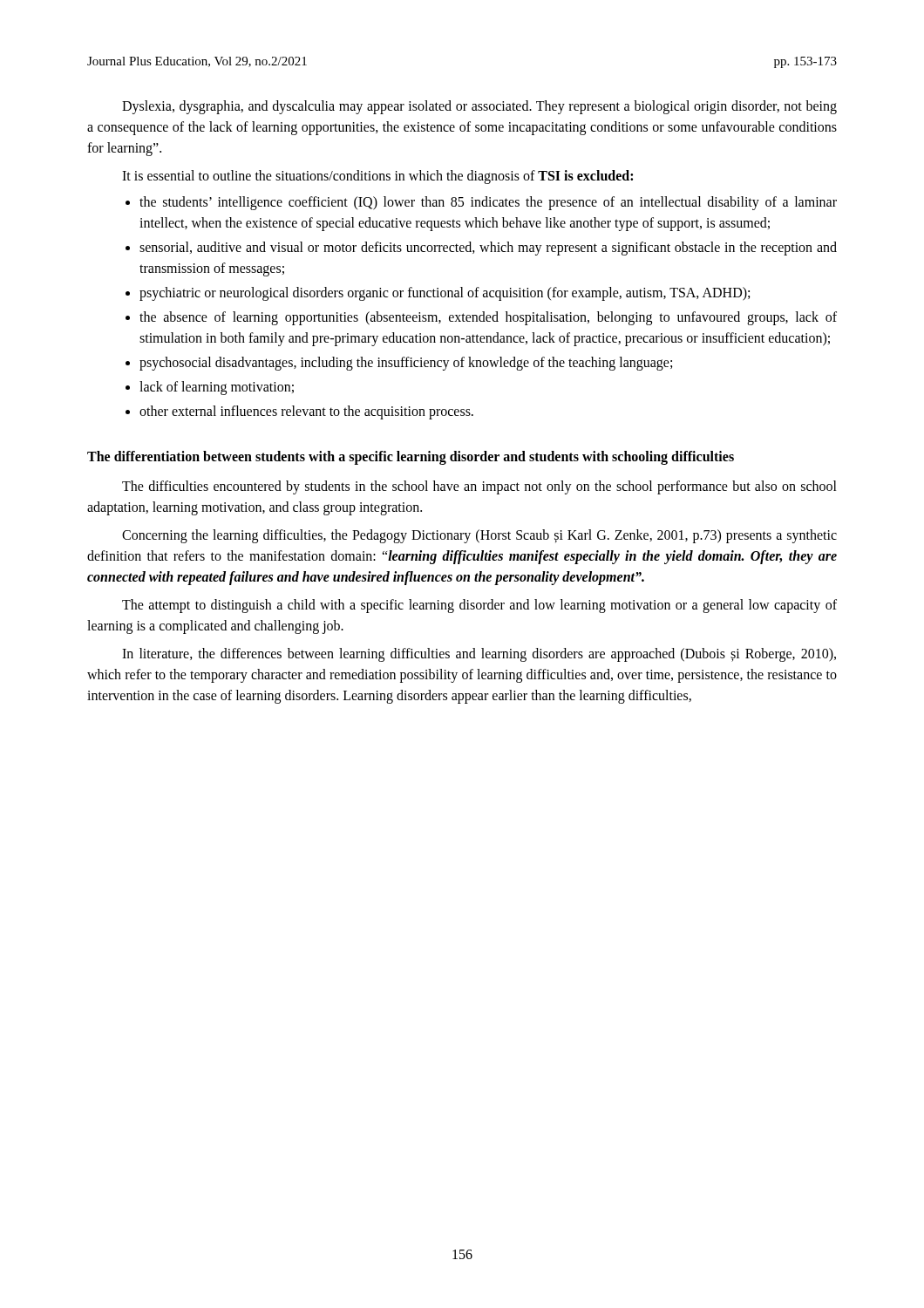Point to the text starting "other external influences relevant to the acquisition"
This screenshot has width=924, height=1308.
[307, 411]
